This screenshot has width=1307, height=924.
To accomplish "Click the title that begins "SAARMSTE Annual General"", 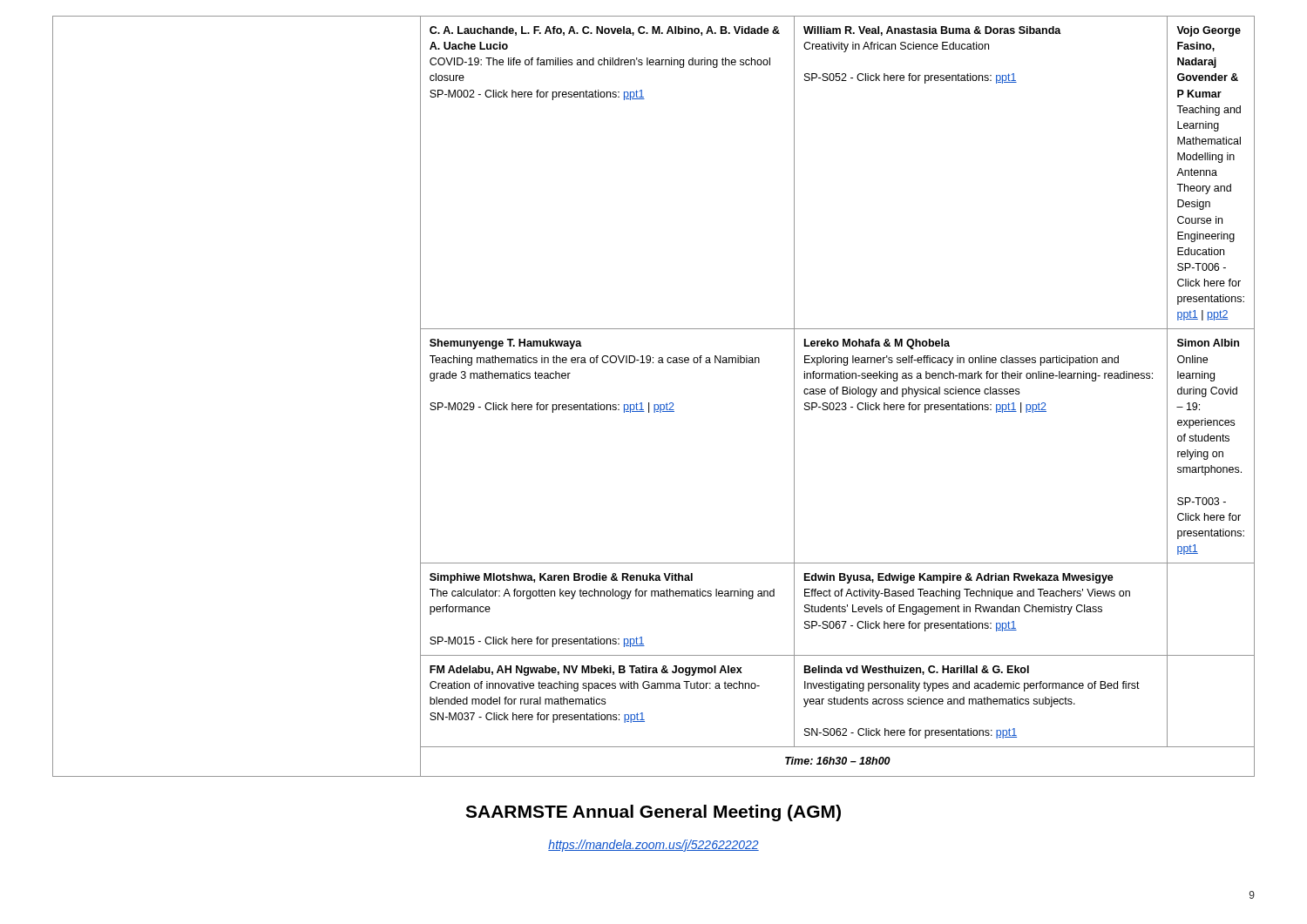I will click(654, 811).
